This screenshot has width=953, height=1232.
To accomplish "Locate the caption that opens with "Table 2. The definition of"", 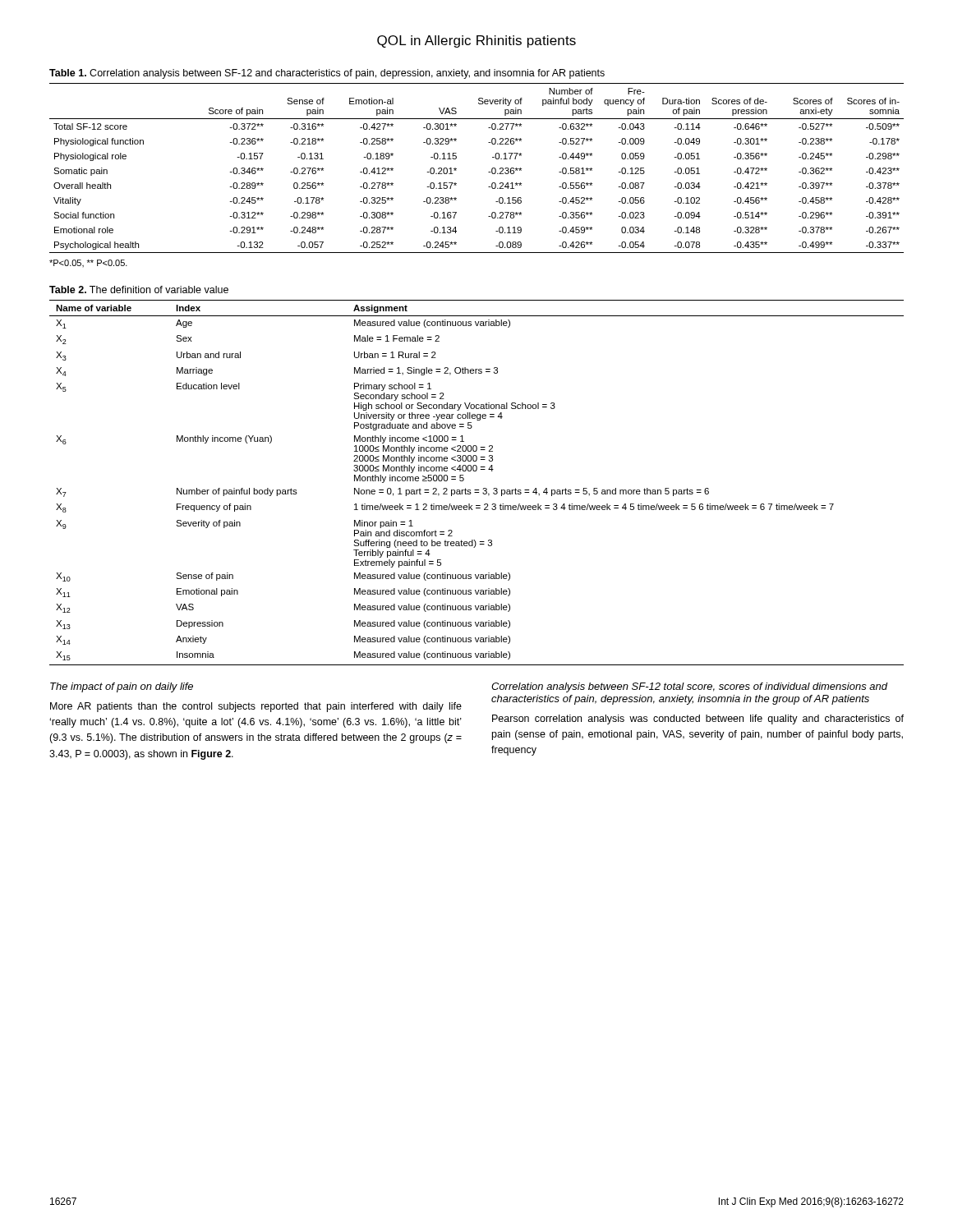I will [139, 290].
